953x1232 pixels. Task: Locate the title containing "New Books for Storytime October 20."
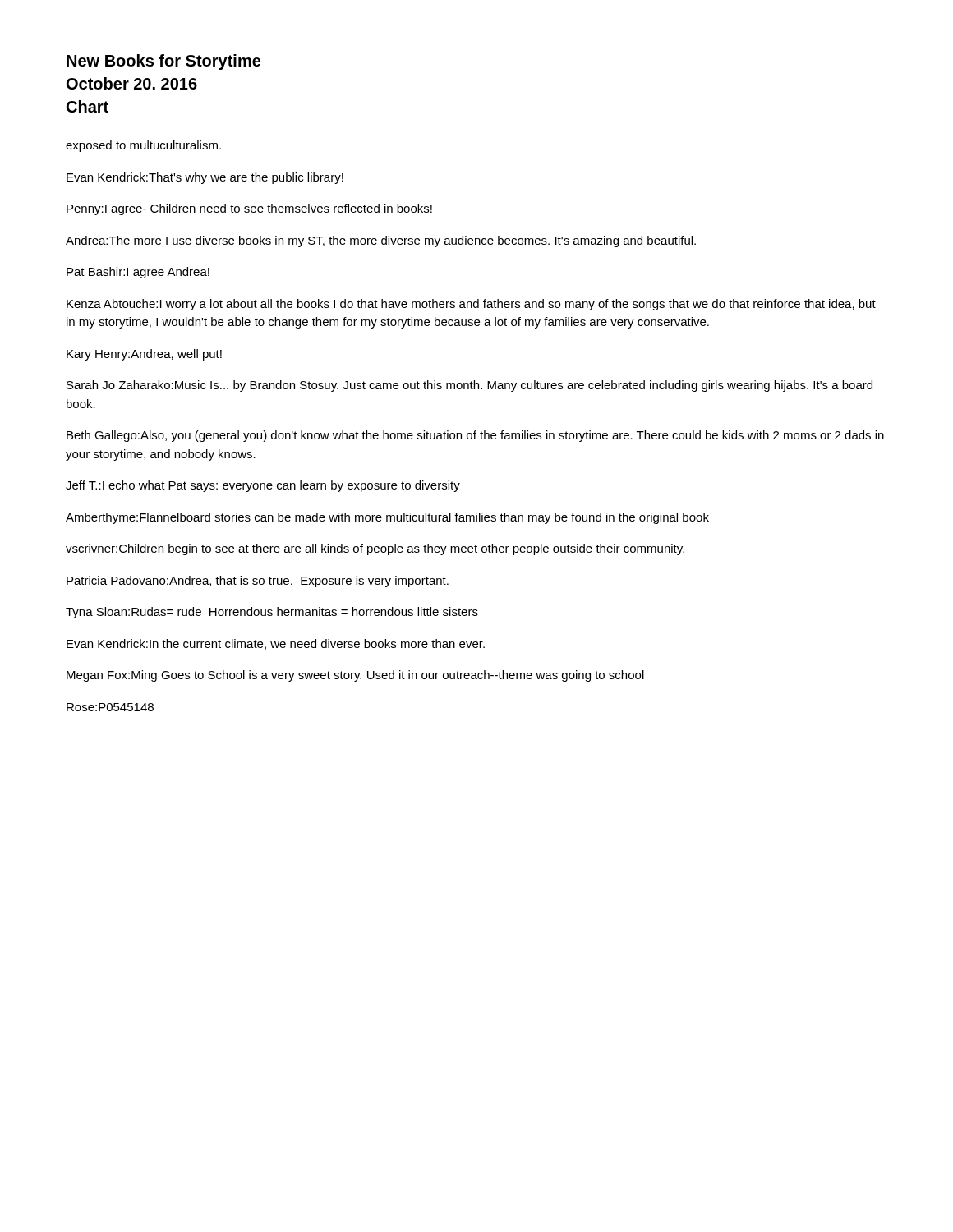tap(163, 62)
